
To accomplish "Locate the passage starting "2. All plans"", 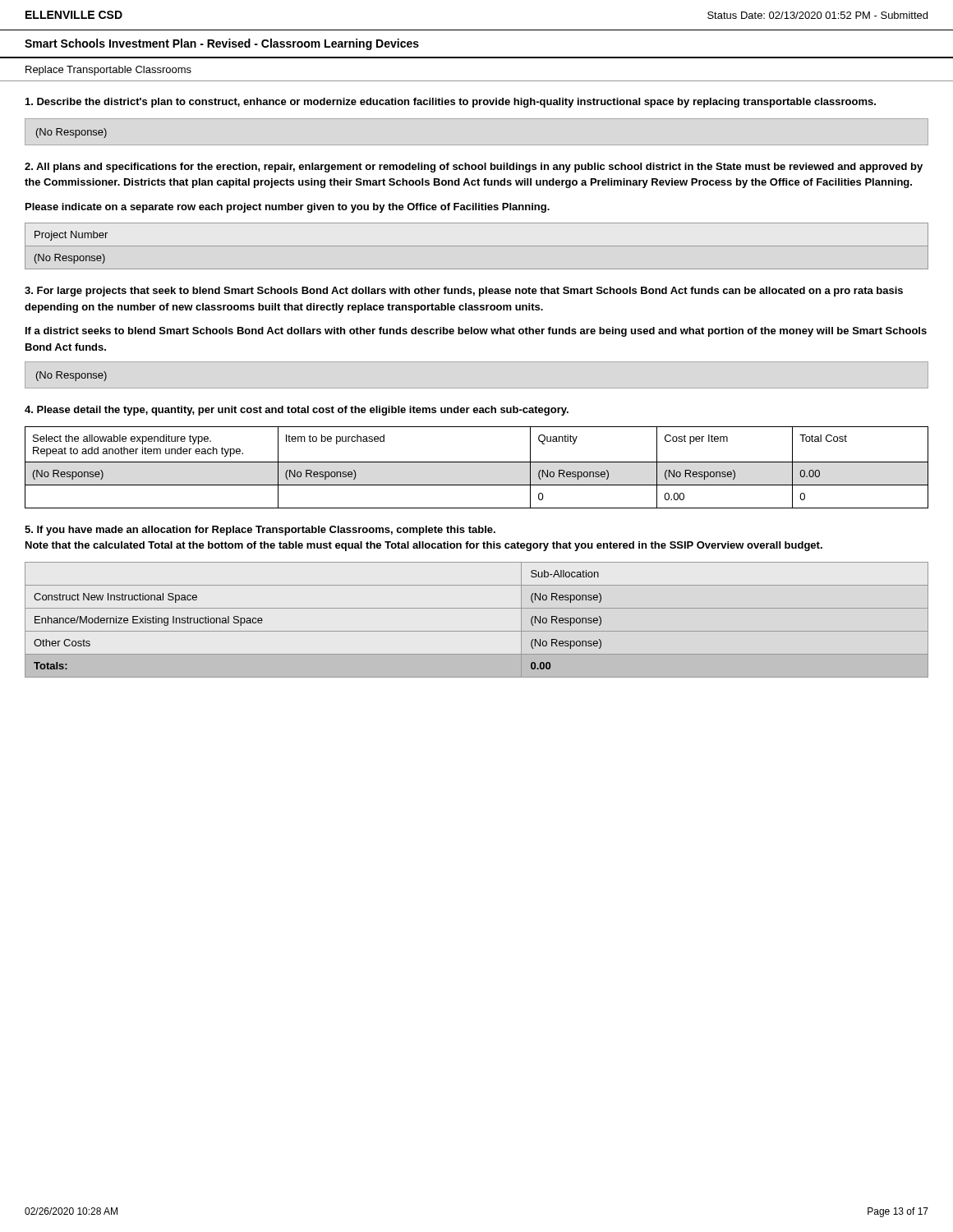I will pos(474,174).
